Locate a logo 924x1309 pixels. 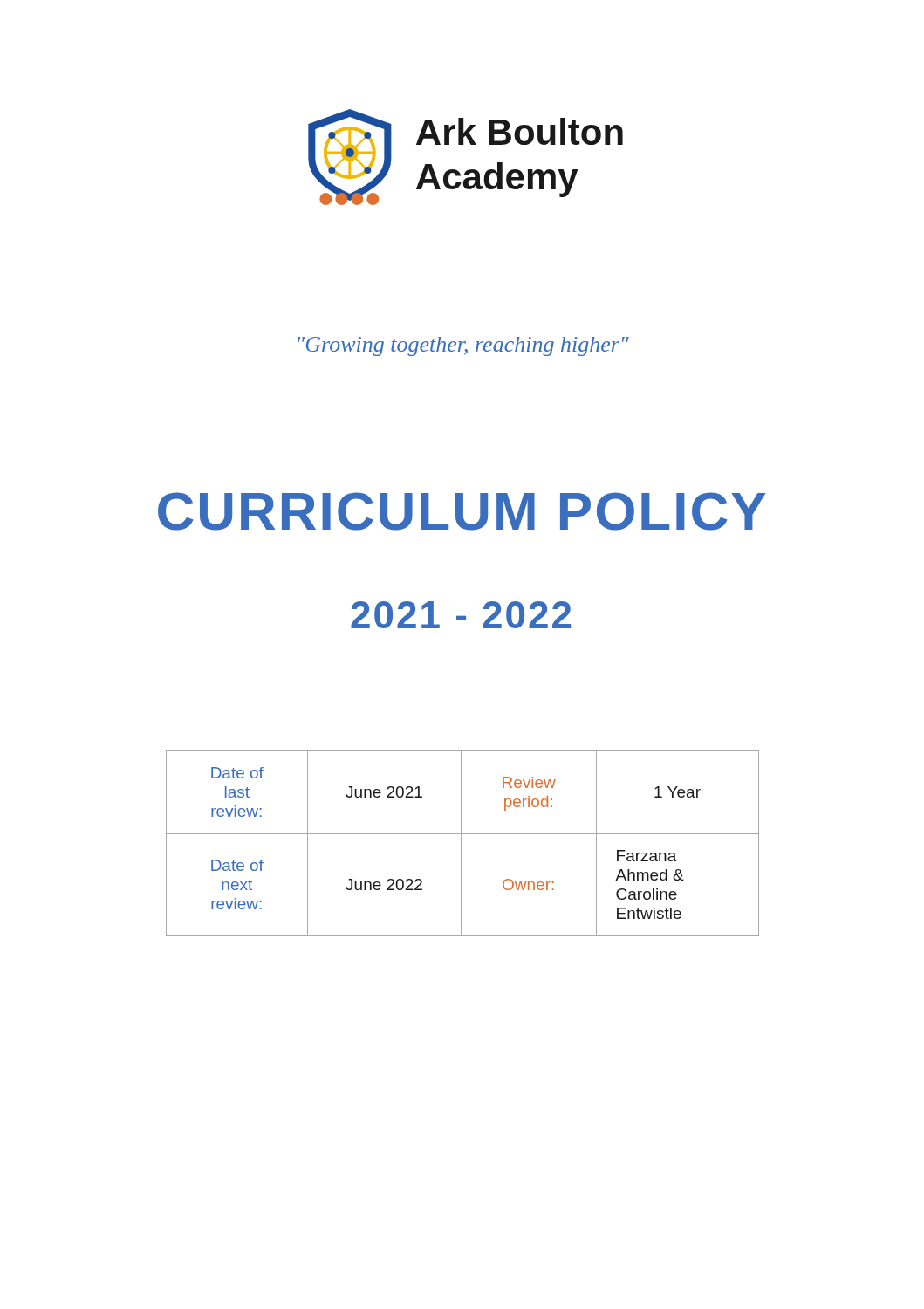pos(462,155)
